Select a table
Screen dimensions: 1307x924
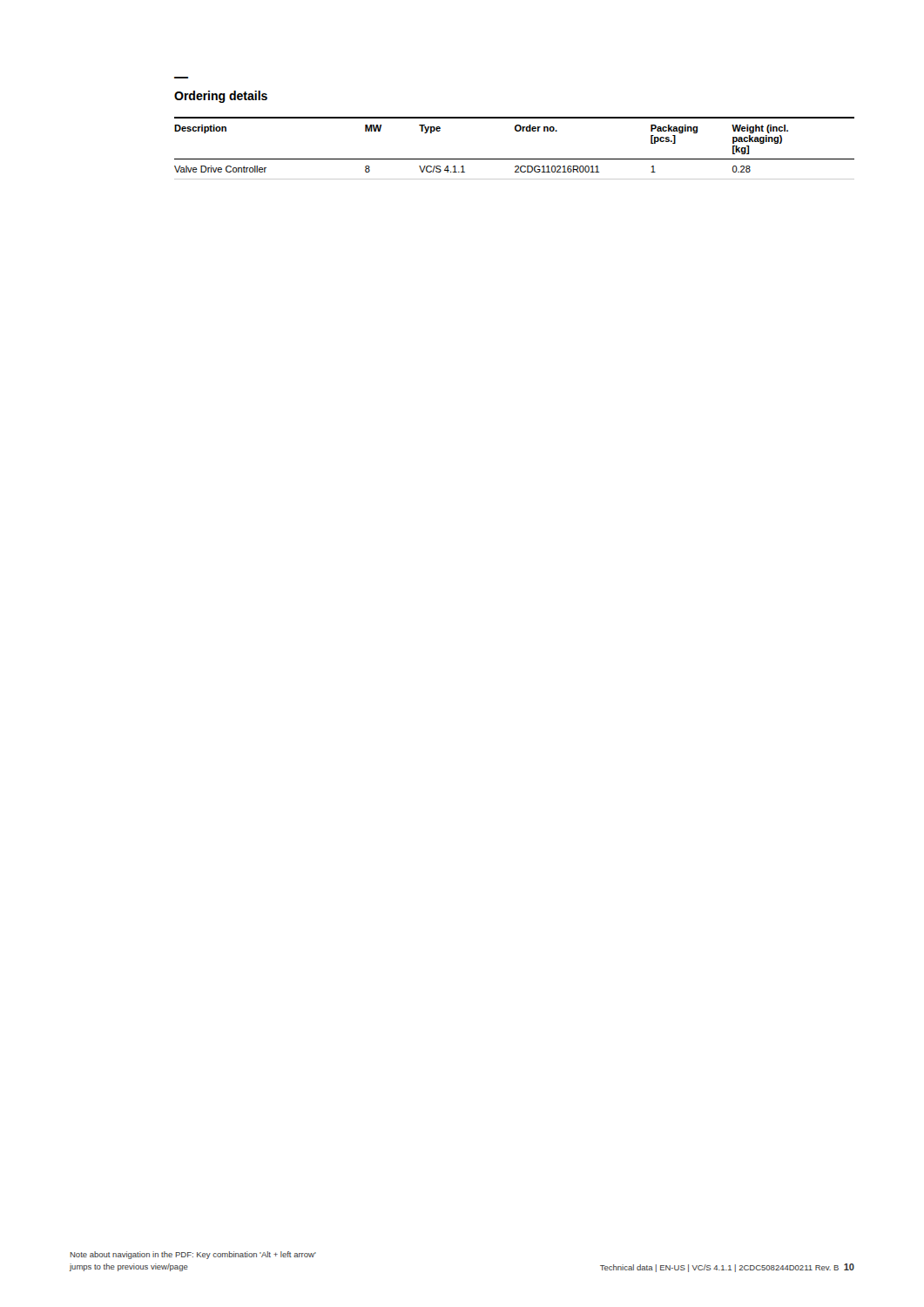(x=514, y=148)
